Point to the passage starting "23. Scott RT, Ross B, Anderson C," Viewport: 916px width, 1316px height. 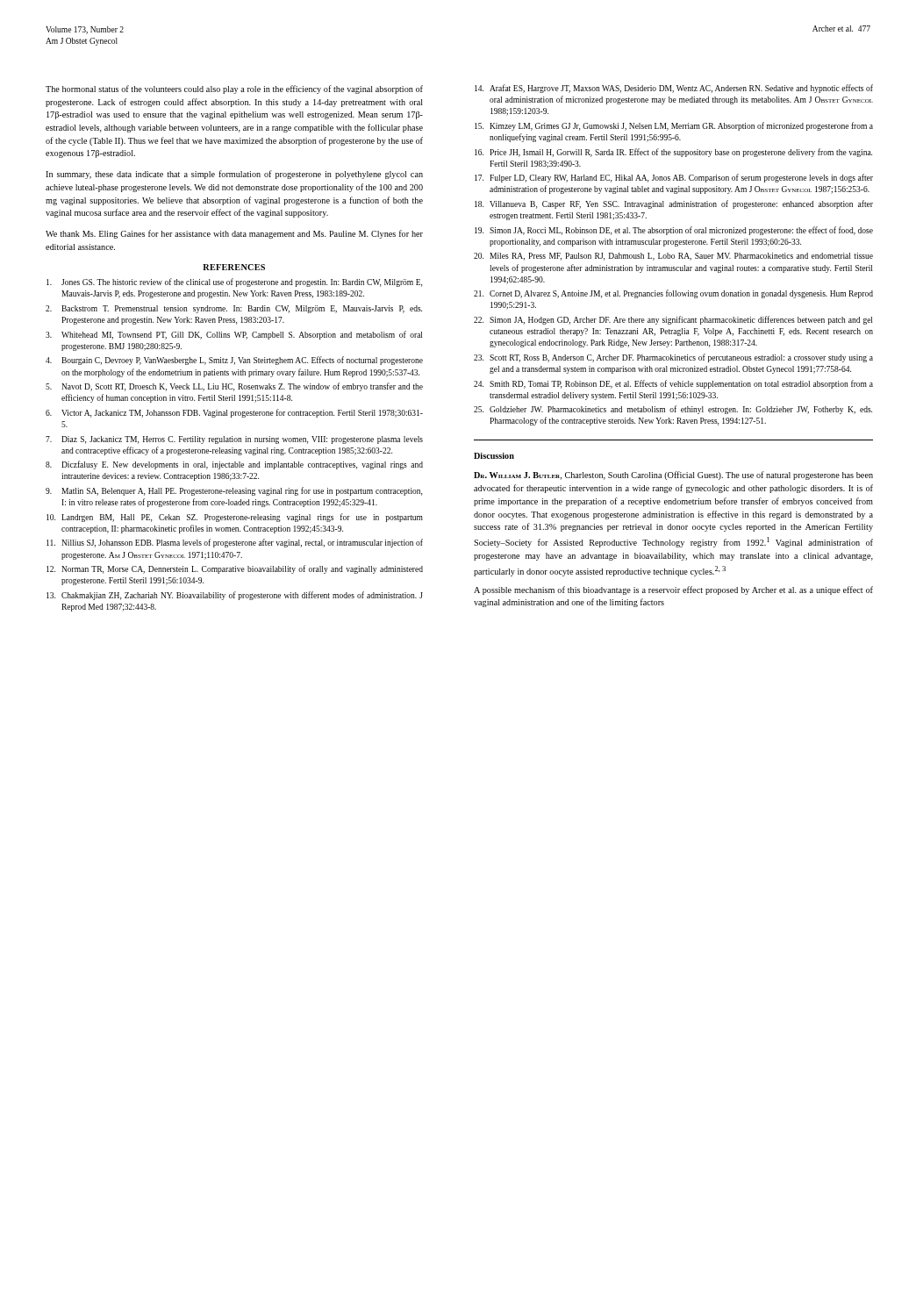[x=673, y=364]
